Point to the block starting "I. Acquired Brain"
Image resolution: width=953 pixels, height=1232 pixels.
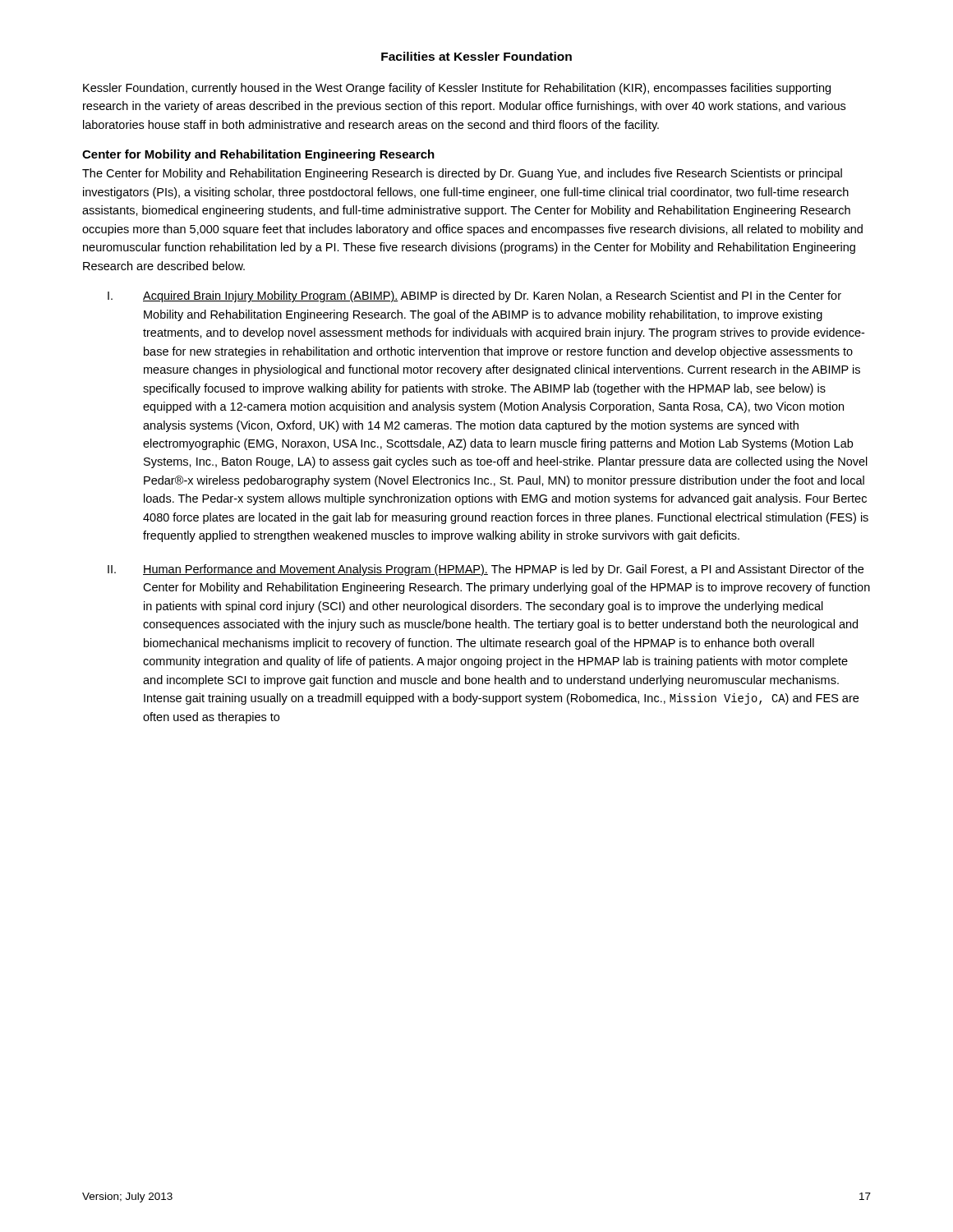489,416
